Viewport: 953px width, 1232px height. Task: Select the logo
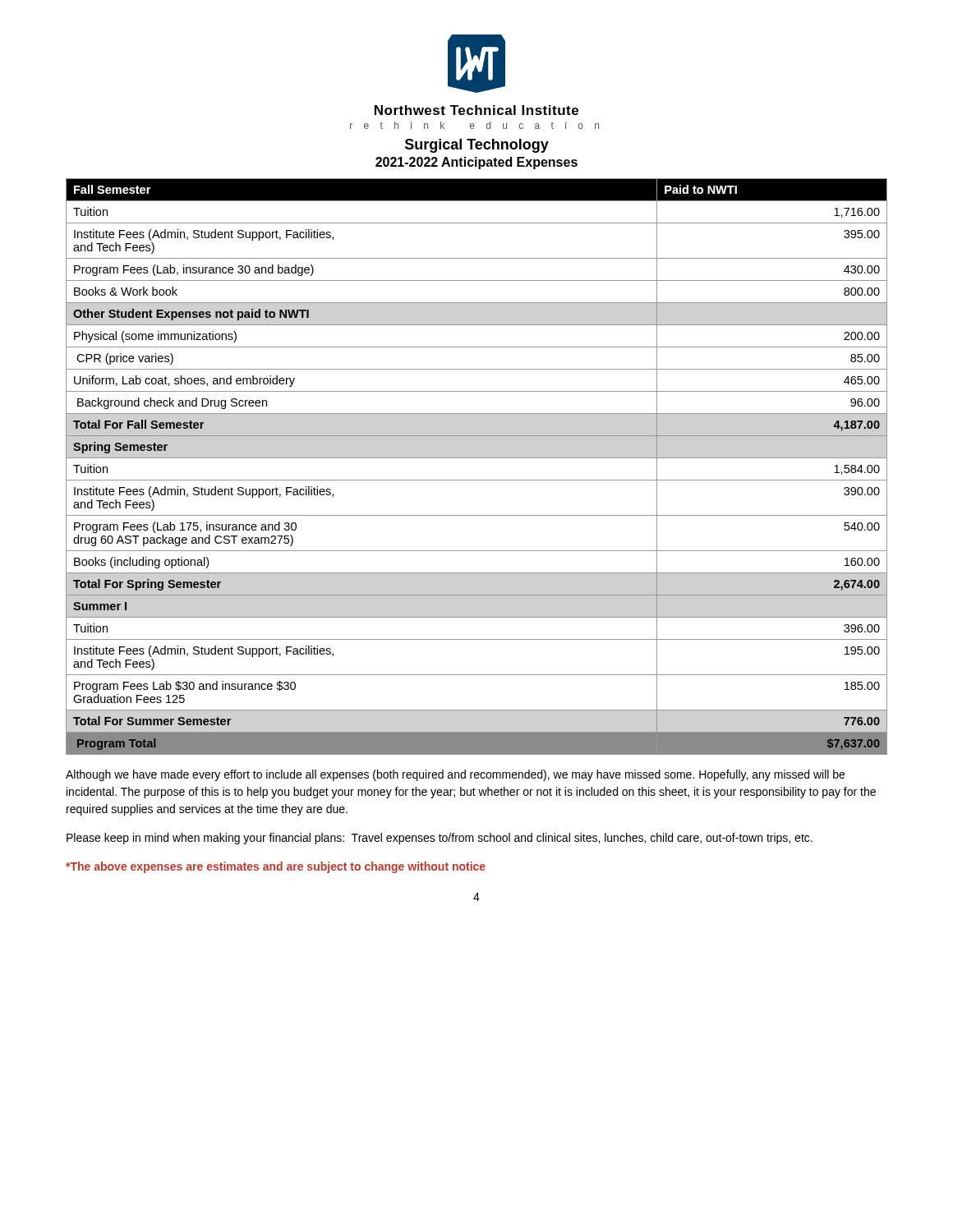pos(476,64)
